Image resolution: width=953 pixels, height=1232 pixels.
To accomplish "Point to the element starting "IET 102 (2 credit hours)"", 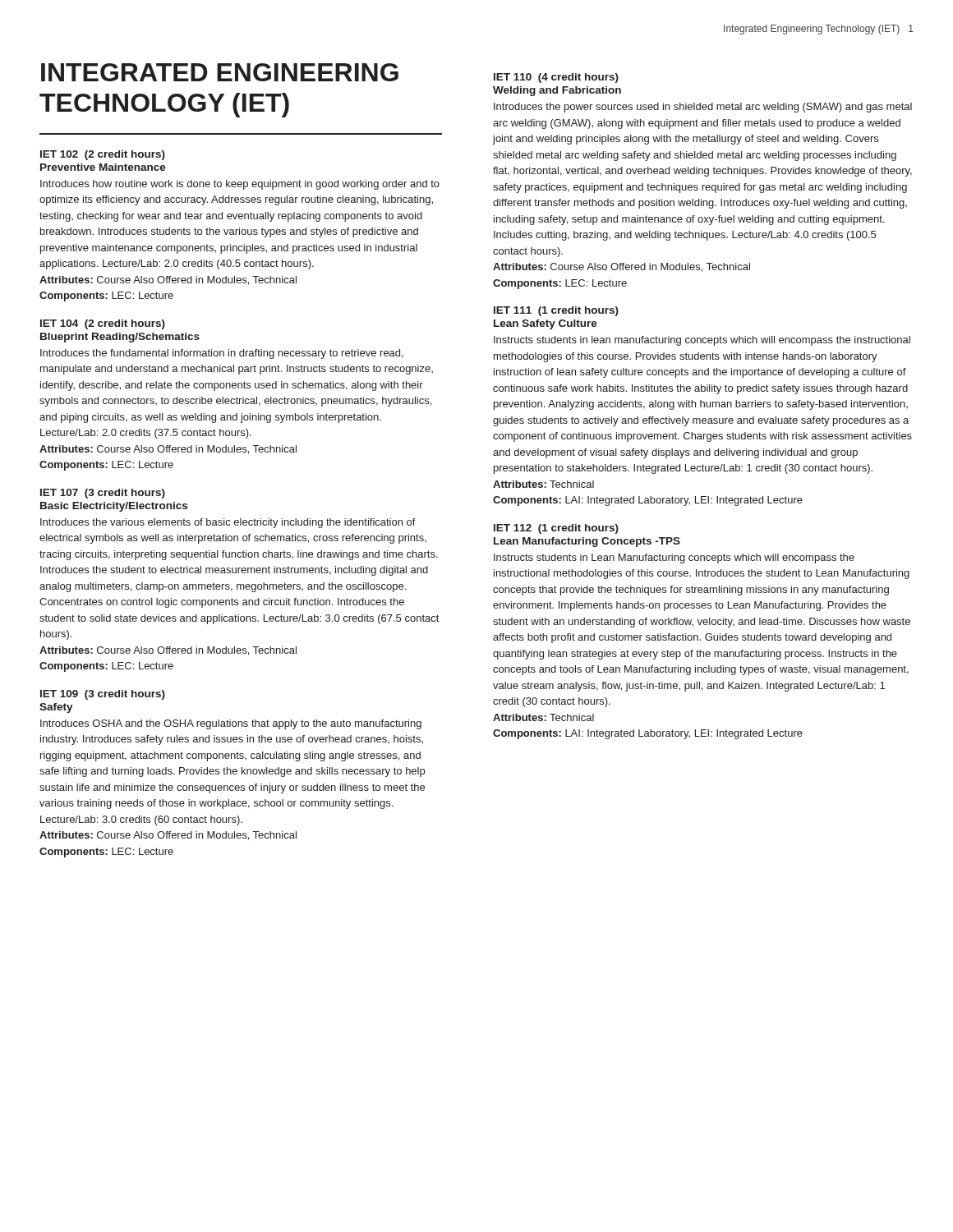I will [x=102, y=154].
